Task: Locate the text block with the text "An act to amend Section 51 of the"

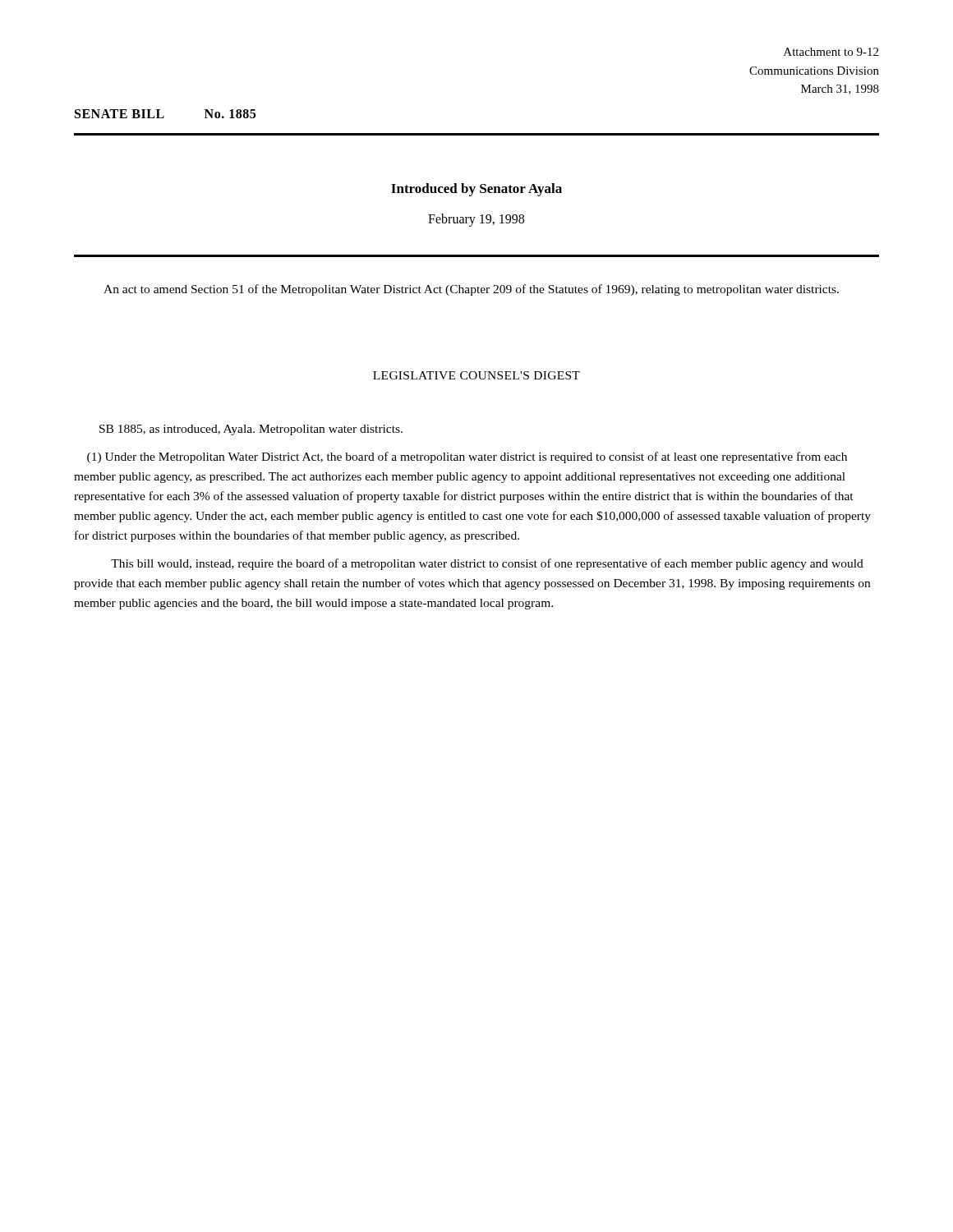Action: pyautogui.click(x=472, y=289)
